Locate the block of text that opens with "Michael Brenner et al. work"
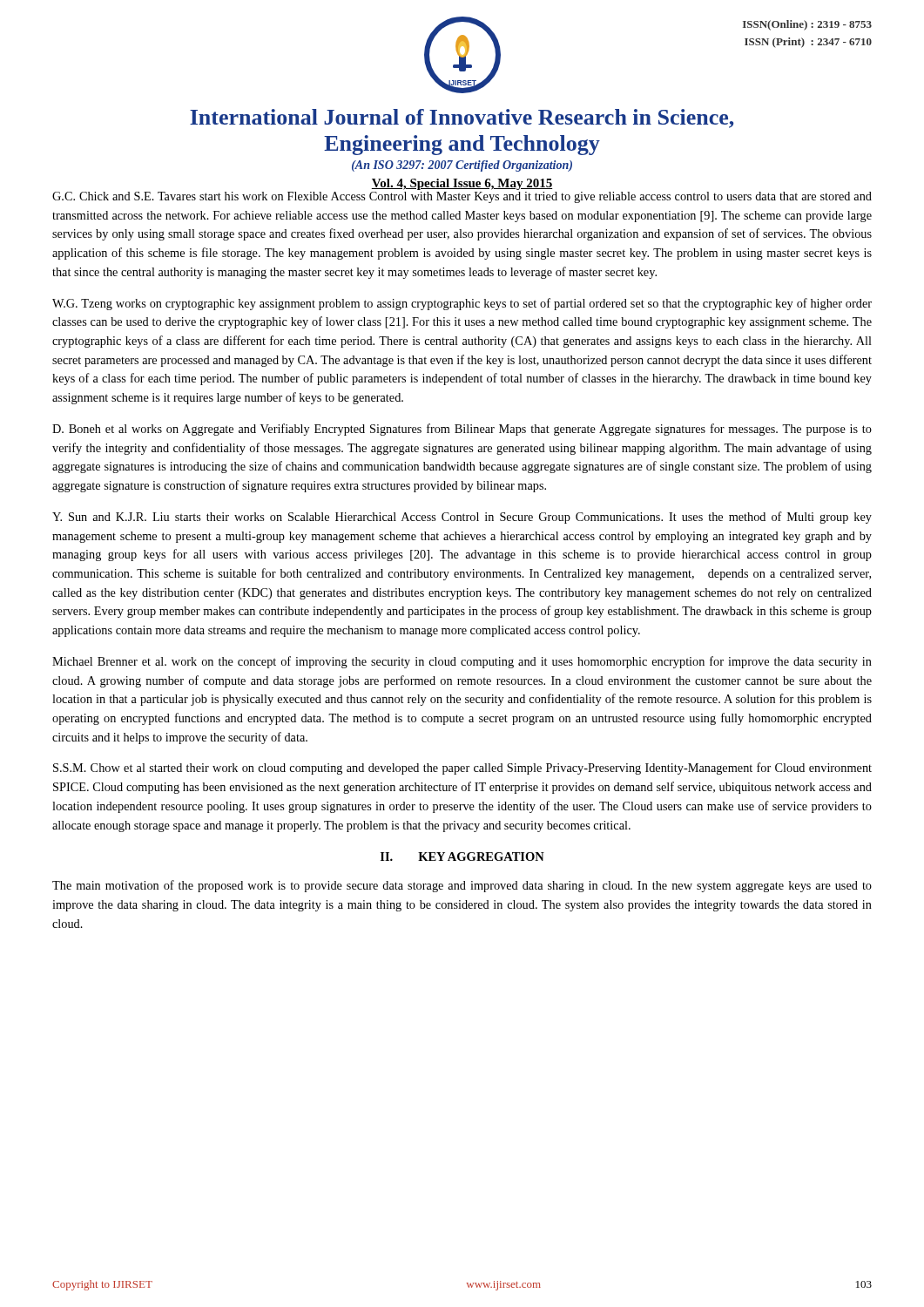Image resolution: width=924 pixels, height=1307 pixels. point(462,699)
